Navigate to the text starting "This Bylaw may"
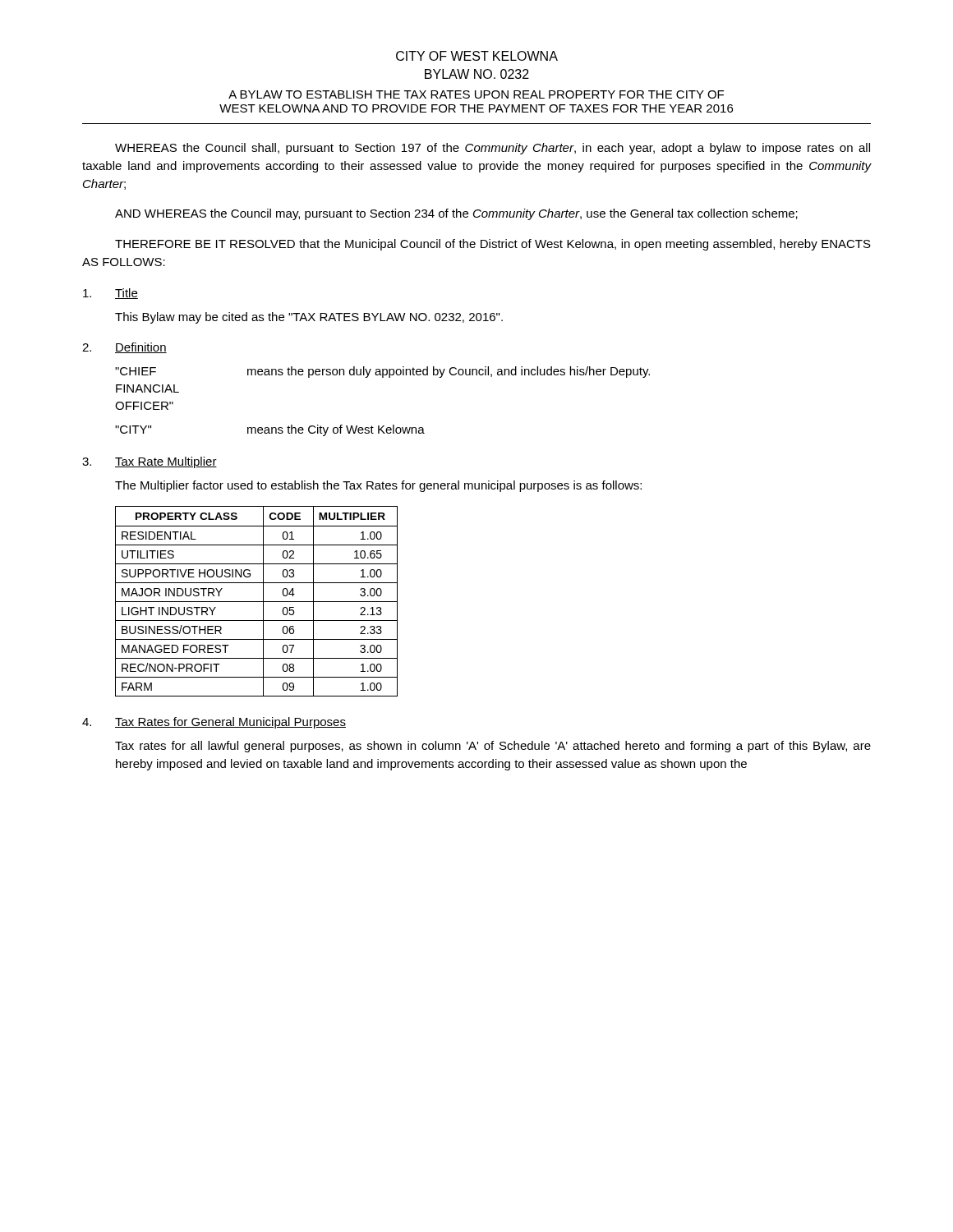The width and height of the screenshot is (953, 1232). pos(309,316)
